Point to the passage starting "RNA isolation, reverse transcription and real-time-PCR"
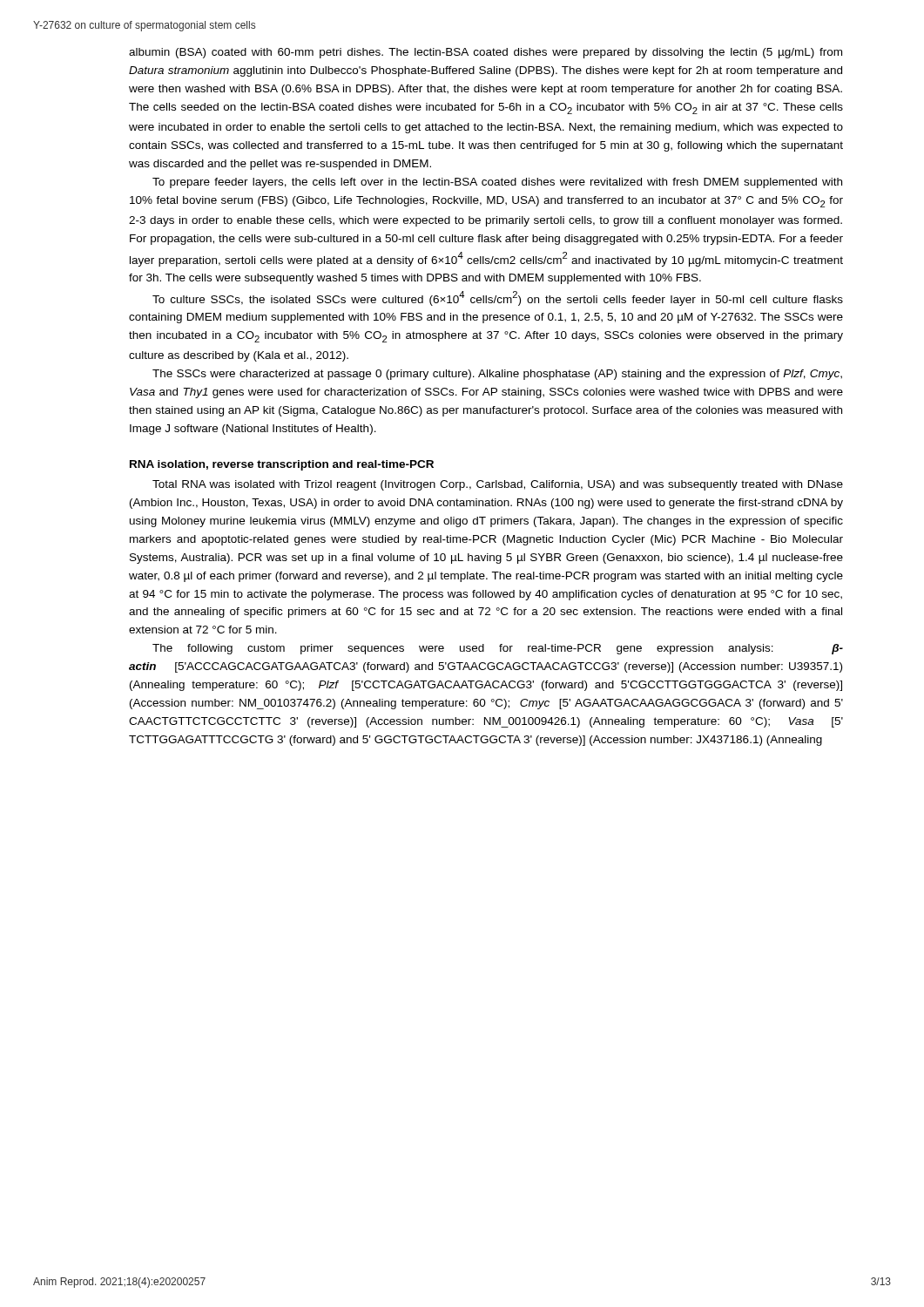Screen dimensions: 1307x924 click(x=282, y=464)
